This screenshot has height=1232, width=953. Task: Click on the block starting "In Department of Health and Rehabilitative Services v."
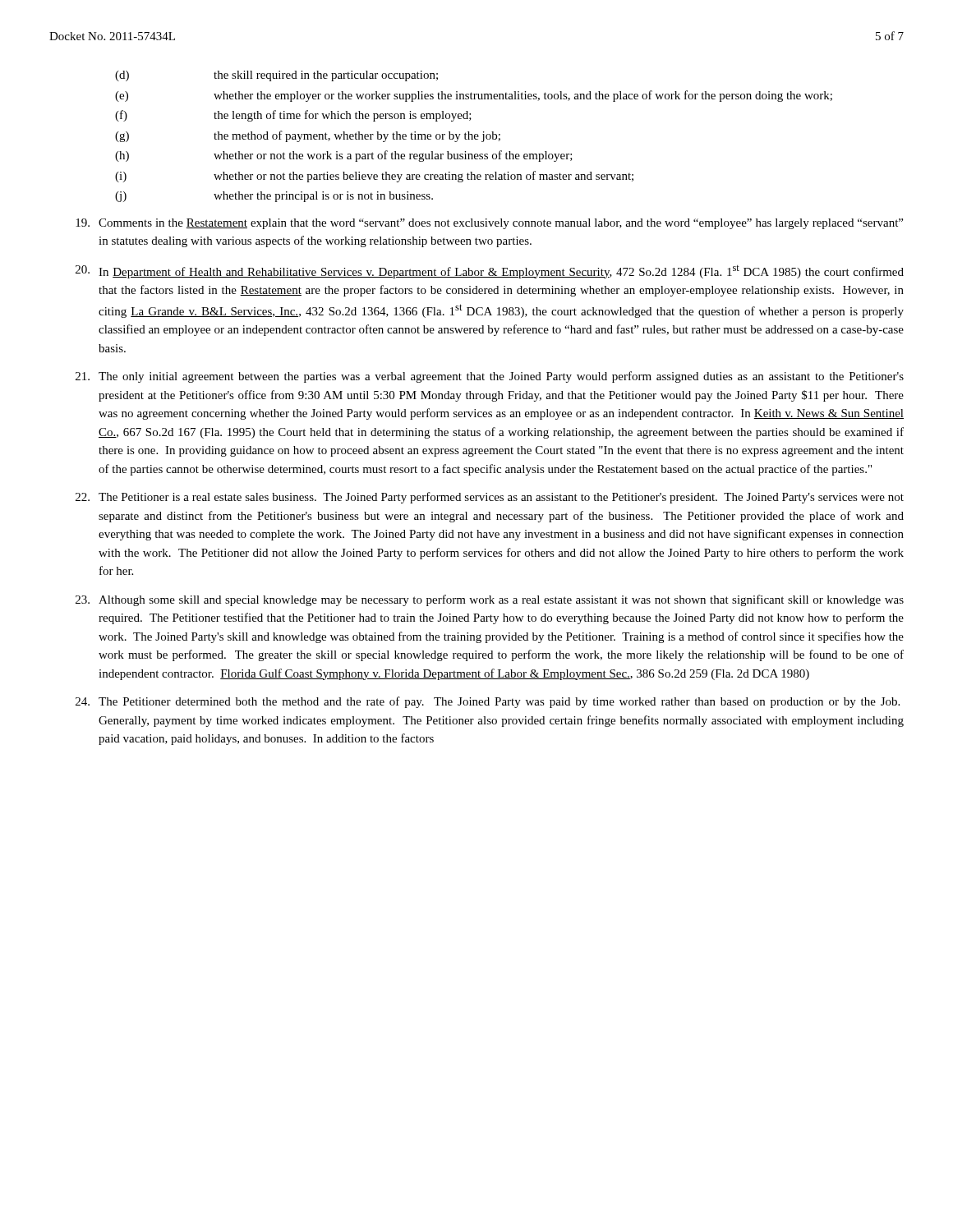pos(476,309)
